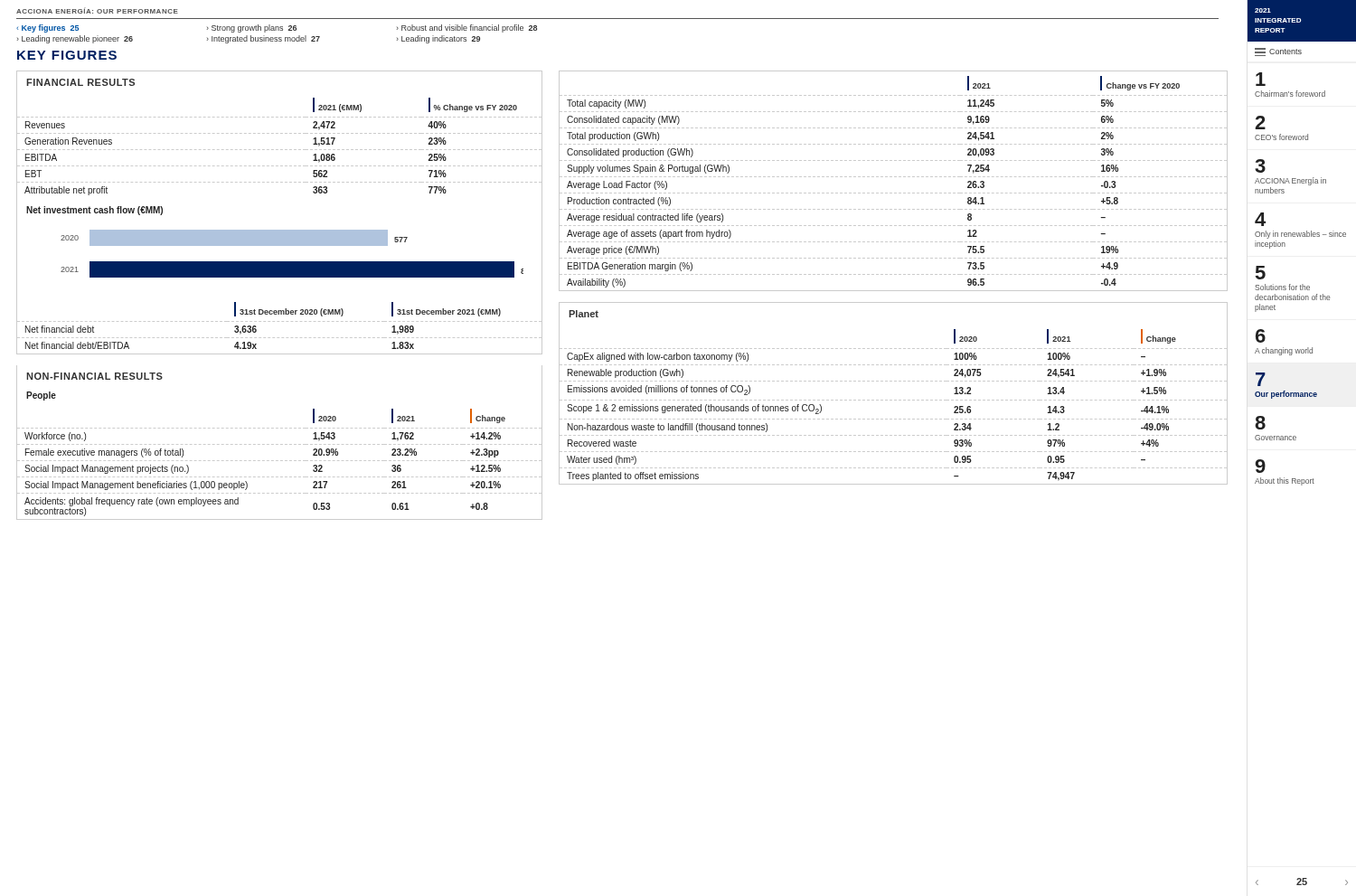Where is the passage that starts "5 Solutions for the decarbonisation of the"?

(1302, 287)
